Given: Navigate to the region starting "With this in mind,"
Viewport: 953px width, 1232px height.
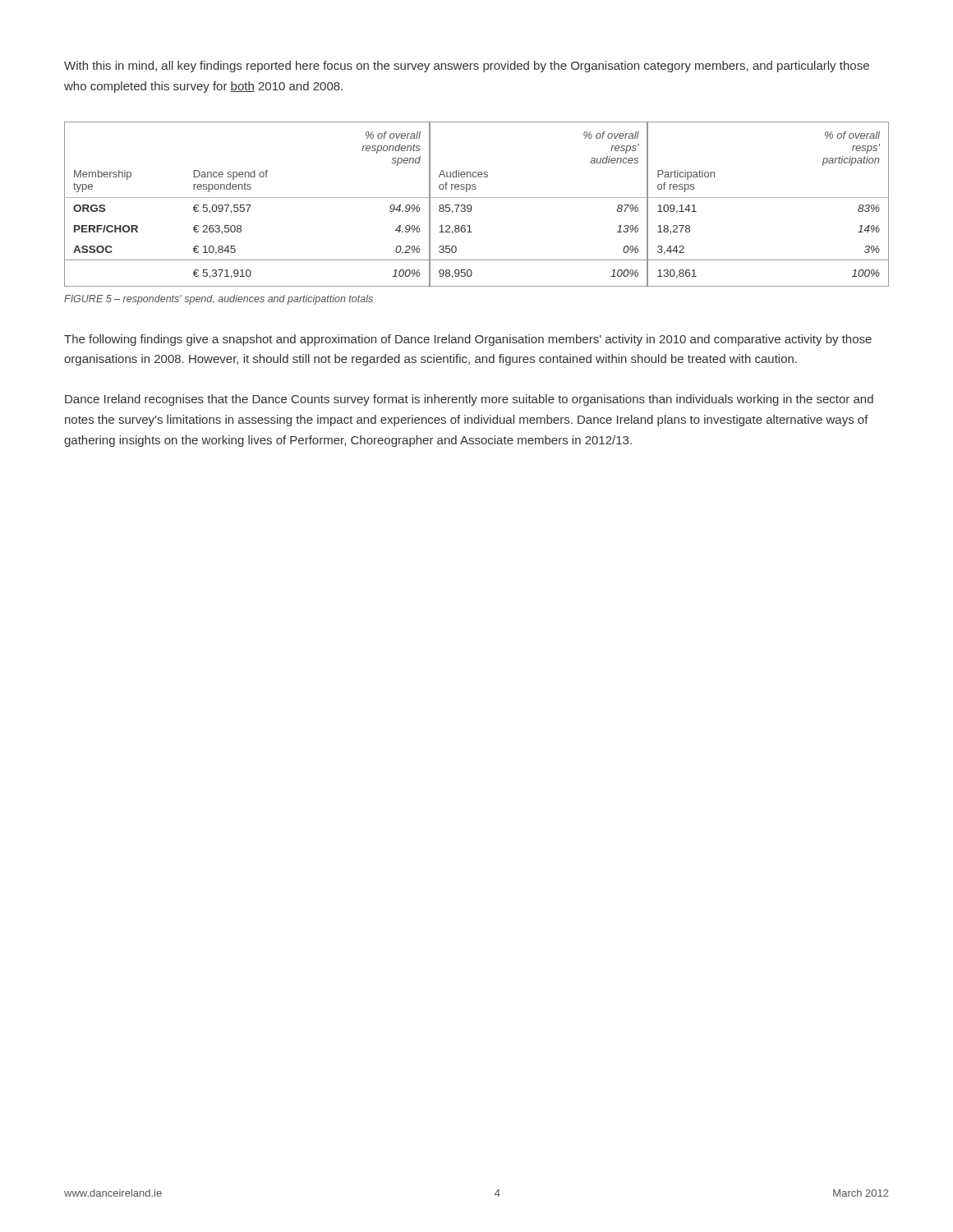Looking at the screenshot, I should click(467, 75).
